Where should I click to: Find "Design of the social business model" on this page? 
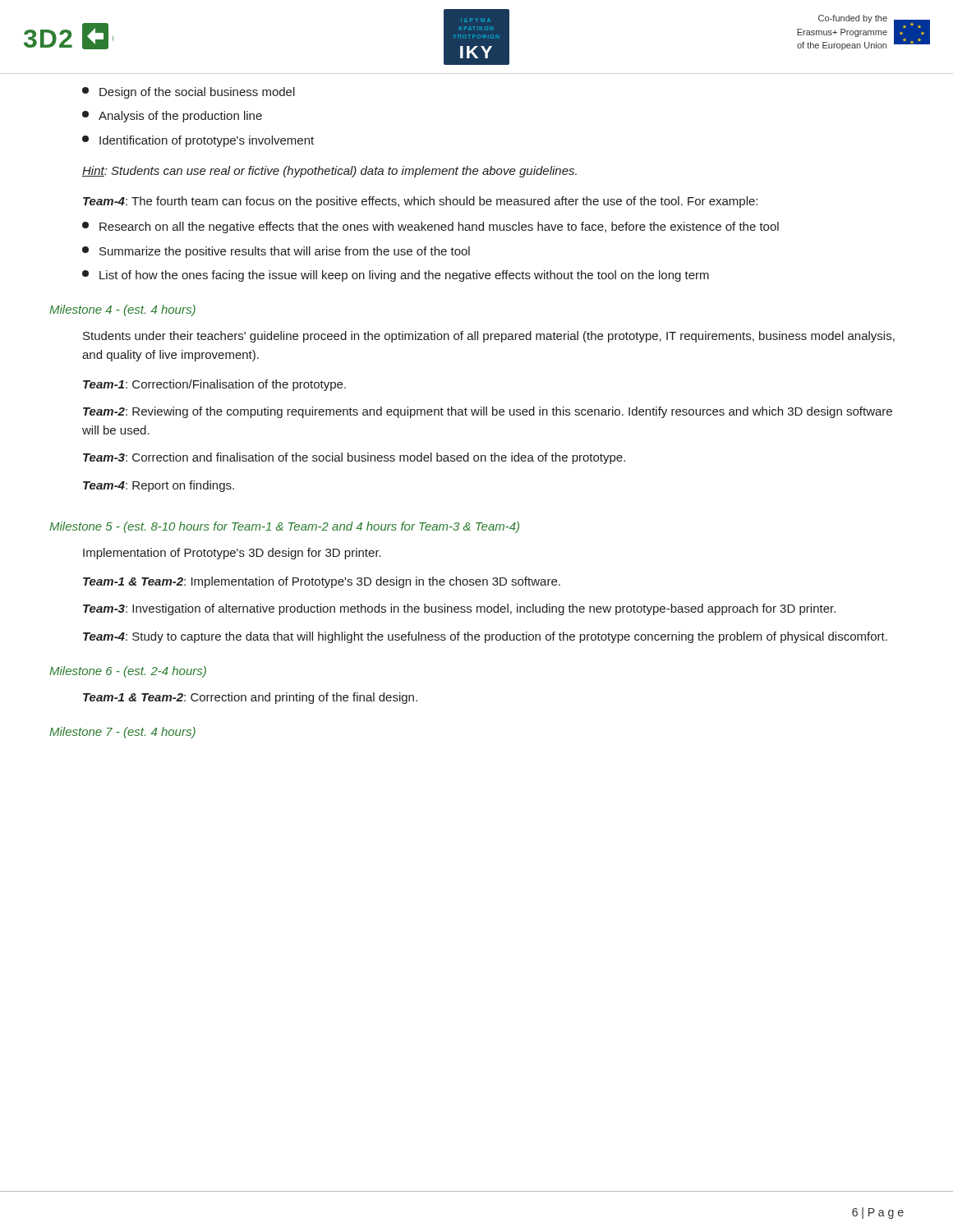189,93
